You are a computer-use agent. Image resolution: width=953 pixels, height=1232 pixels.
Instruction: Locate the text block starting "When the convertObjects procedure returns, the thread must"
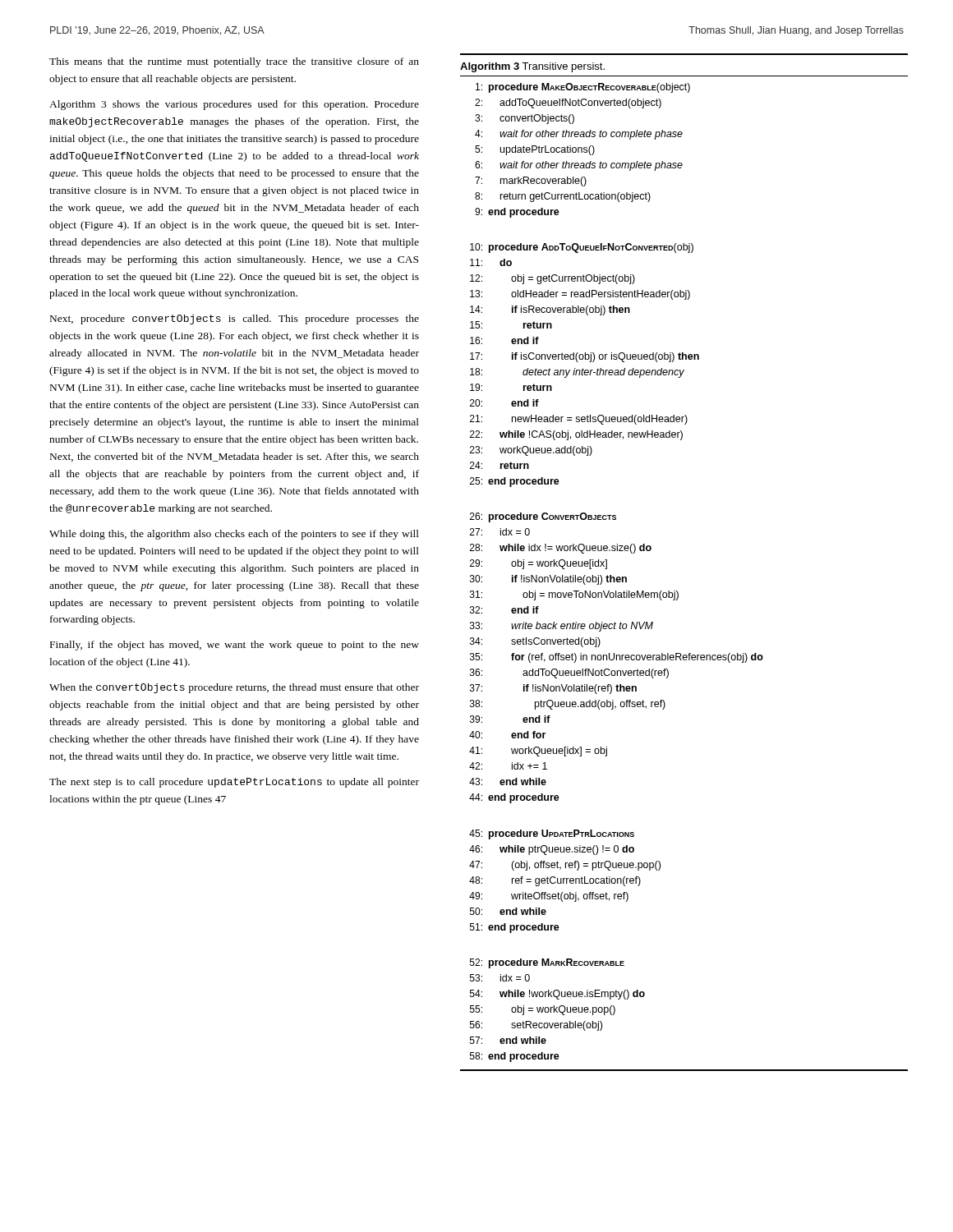pos(234,722)
